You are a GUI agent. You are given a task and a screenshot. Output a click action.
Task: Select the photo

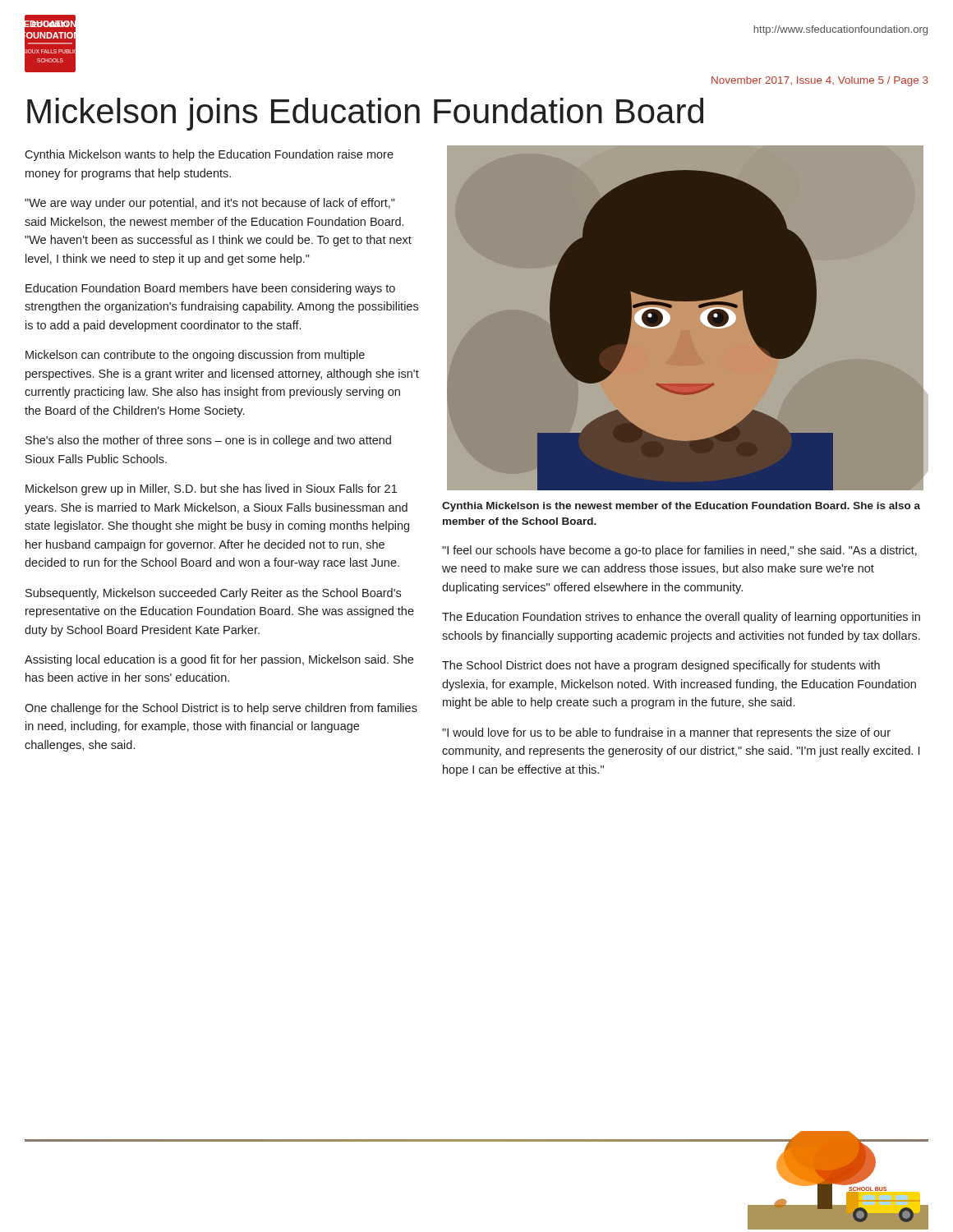[x=685, y=318]
